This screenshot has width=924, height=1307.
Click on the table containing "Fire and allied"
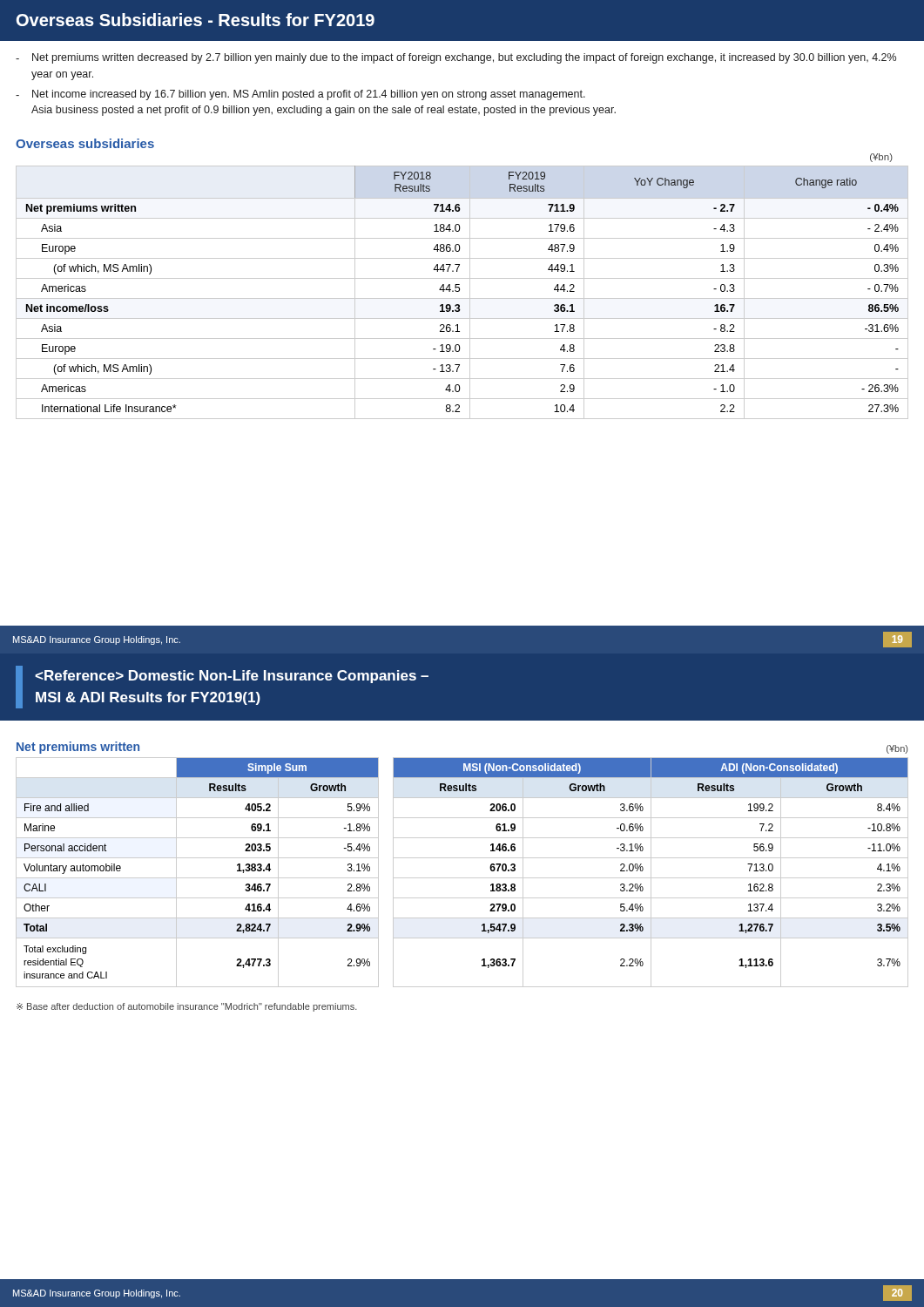pos(462,871)
